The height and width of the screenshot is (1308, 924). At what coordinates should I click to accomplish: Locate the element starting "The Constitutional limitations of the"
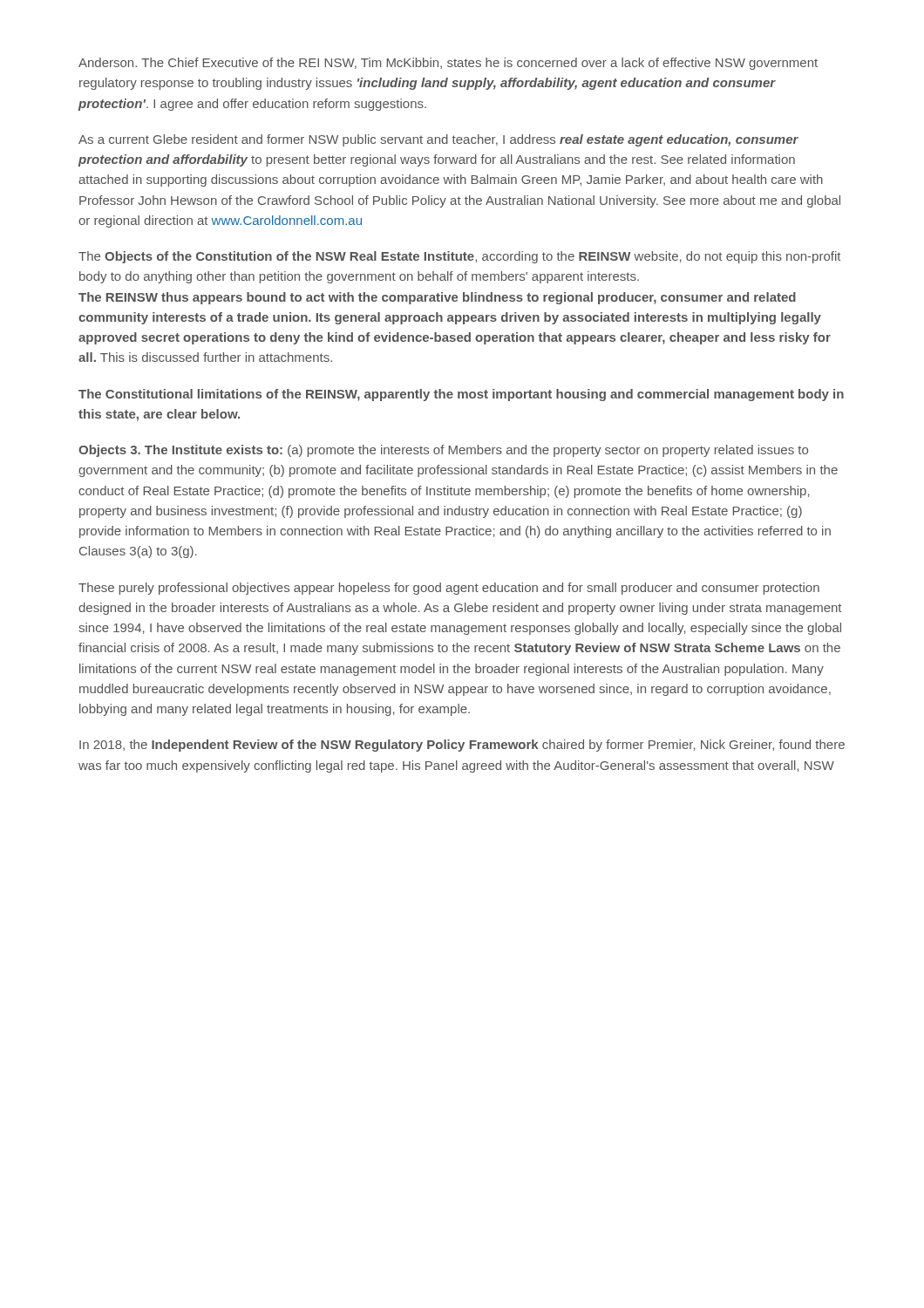click(x=461, y=403)
